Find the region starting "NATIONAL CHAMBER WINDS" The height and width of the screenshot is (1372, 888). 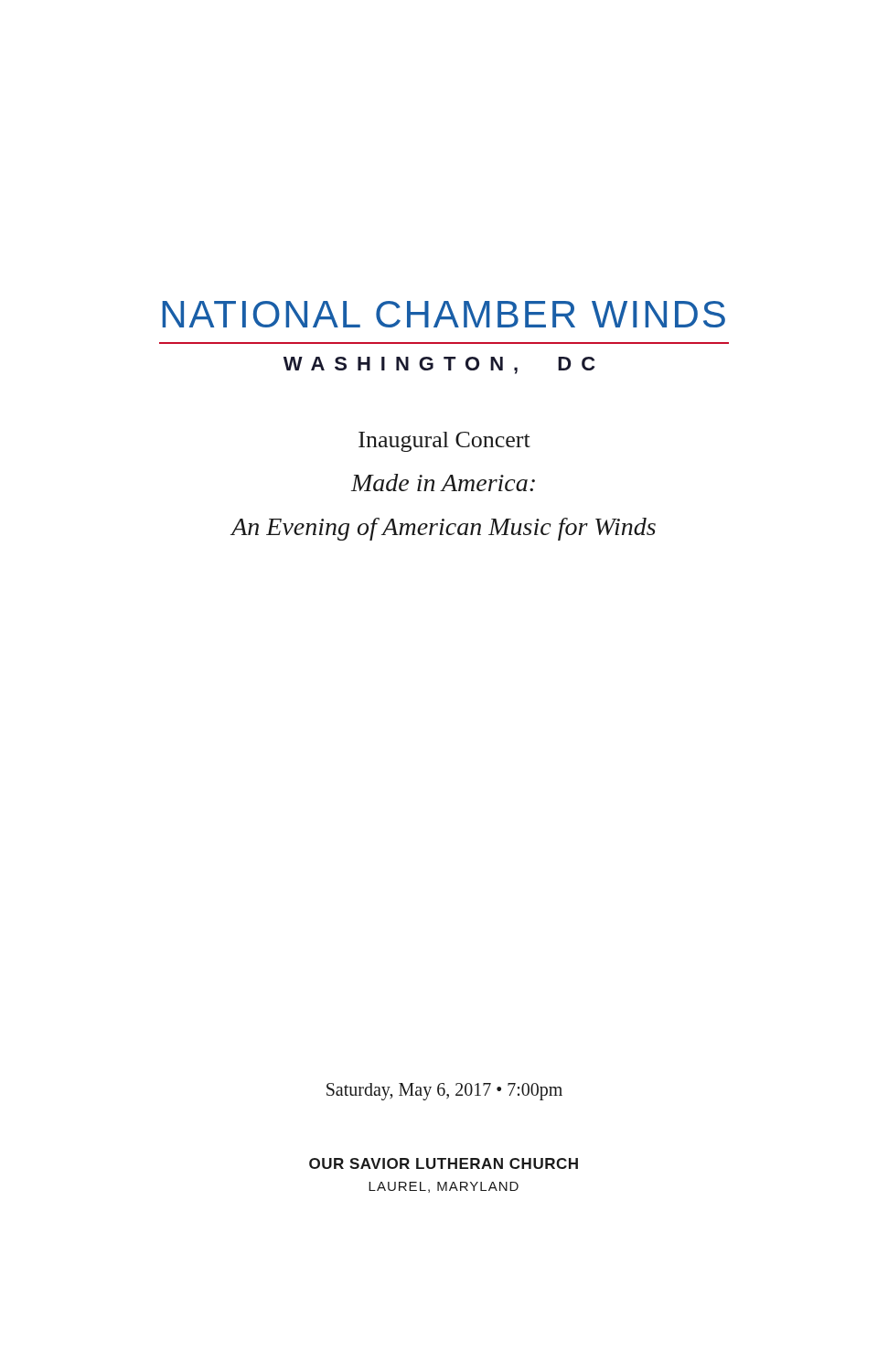[444, 318]
